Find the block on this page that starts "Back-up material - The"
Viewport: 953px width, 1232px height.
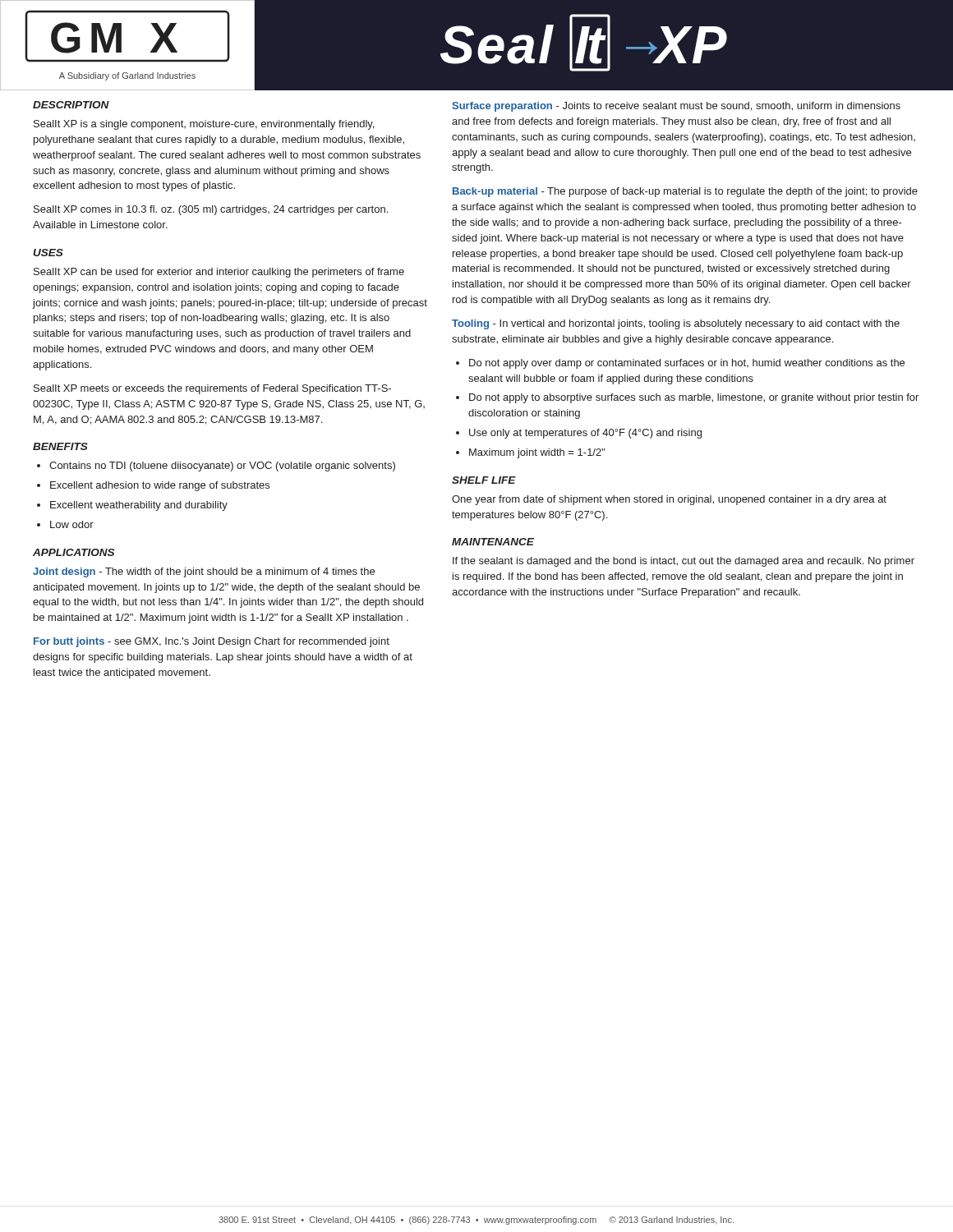pyautogui.click(x=686, y=246)
